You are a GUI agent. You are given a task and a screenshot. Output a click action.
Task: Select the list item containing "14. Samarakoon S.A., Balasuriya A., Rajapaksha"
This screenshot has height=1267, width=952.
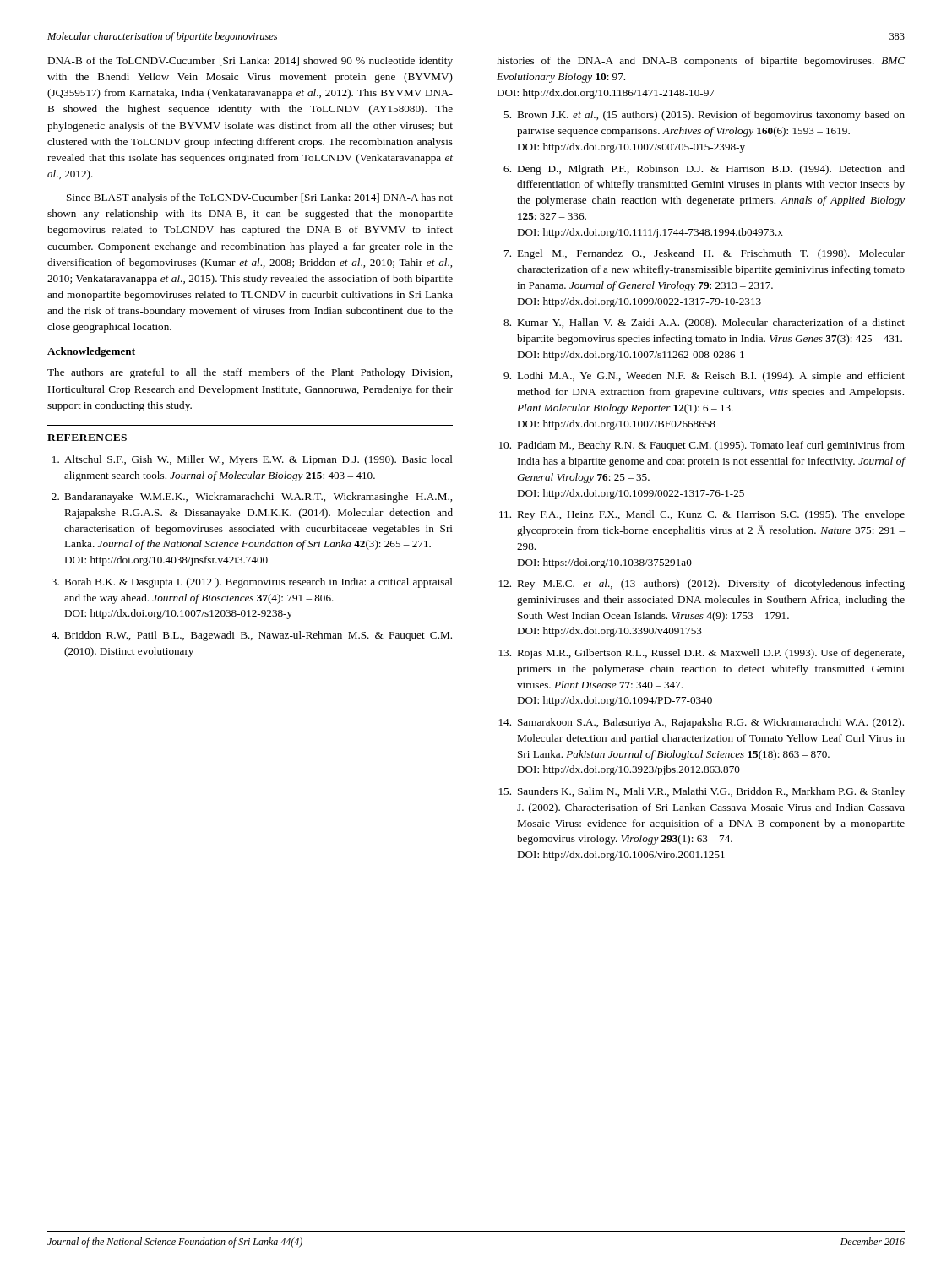coord(701,746)
